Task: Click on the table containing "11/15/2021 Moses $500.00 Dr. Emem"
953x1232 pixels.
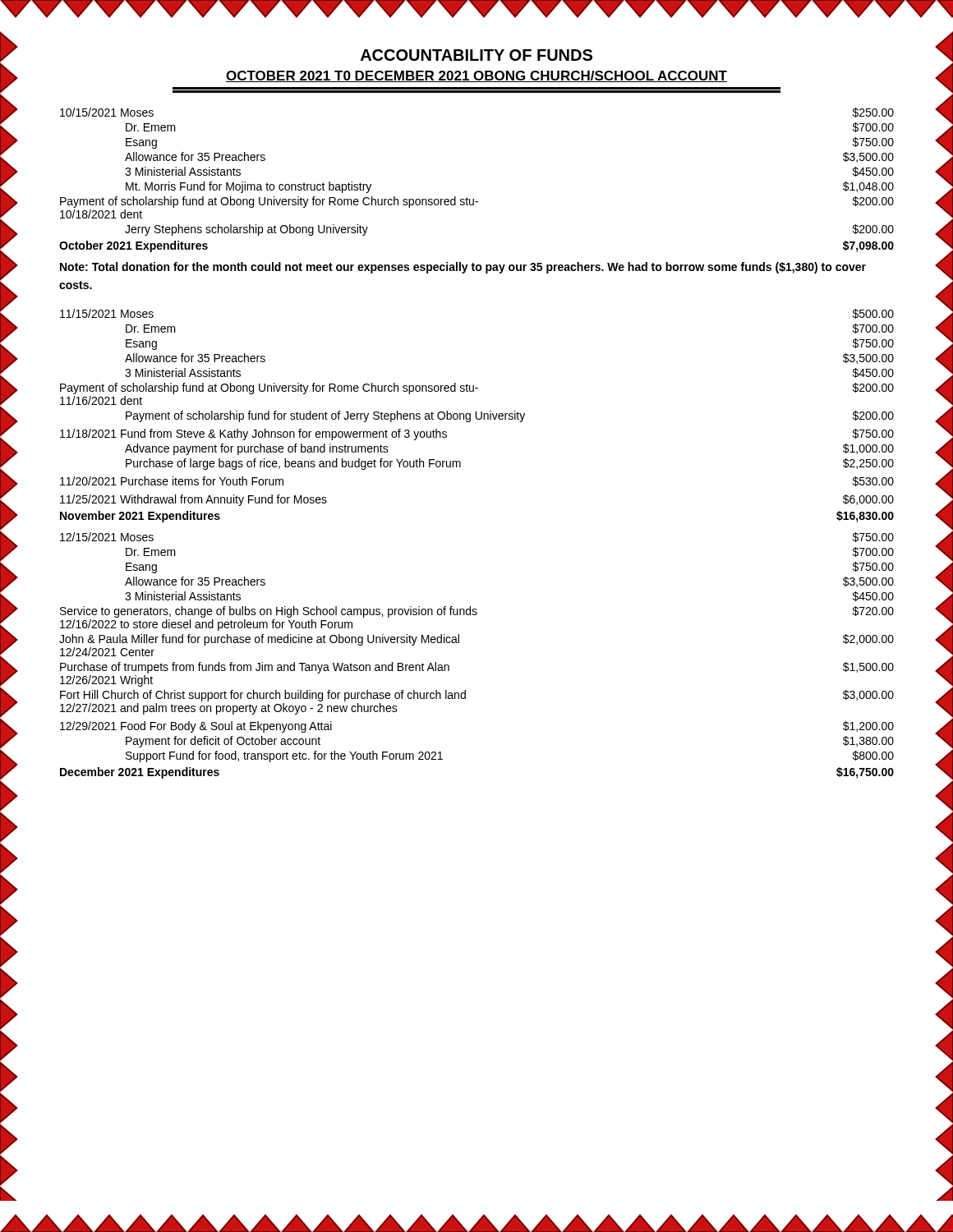Action: tap(476, 415)
